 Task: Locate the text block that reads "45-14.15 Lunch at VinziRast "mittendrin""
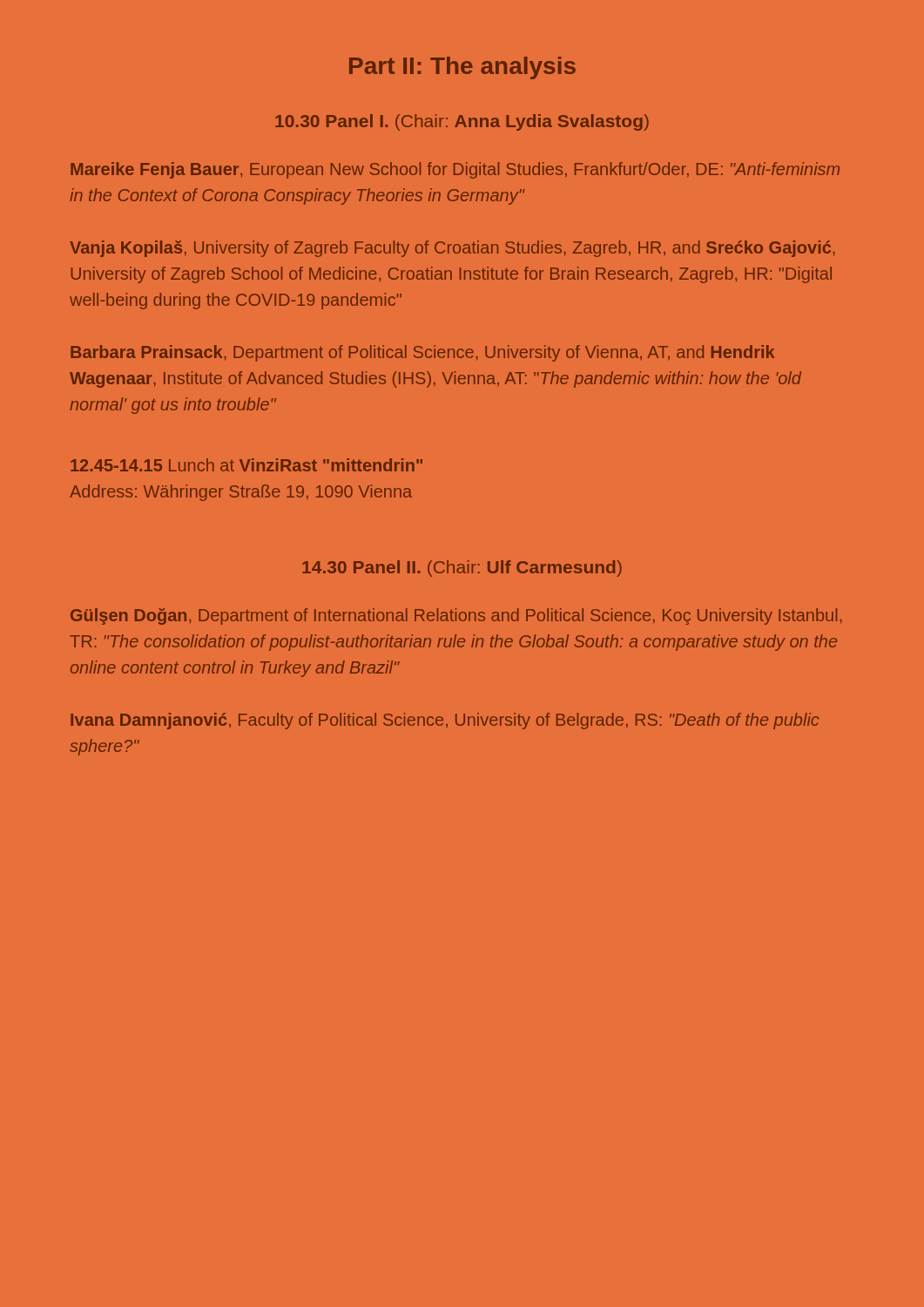[247, 478]
